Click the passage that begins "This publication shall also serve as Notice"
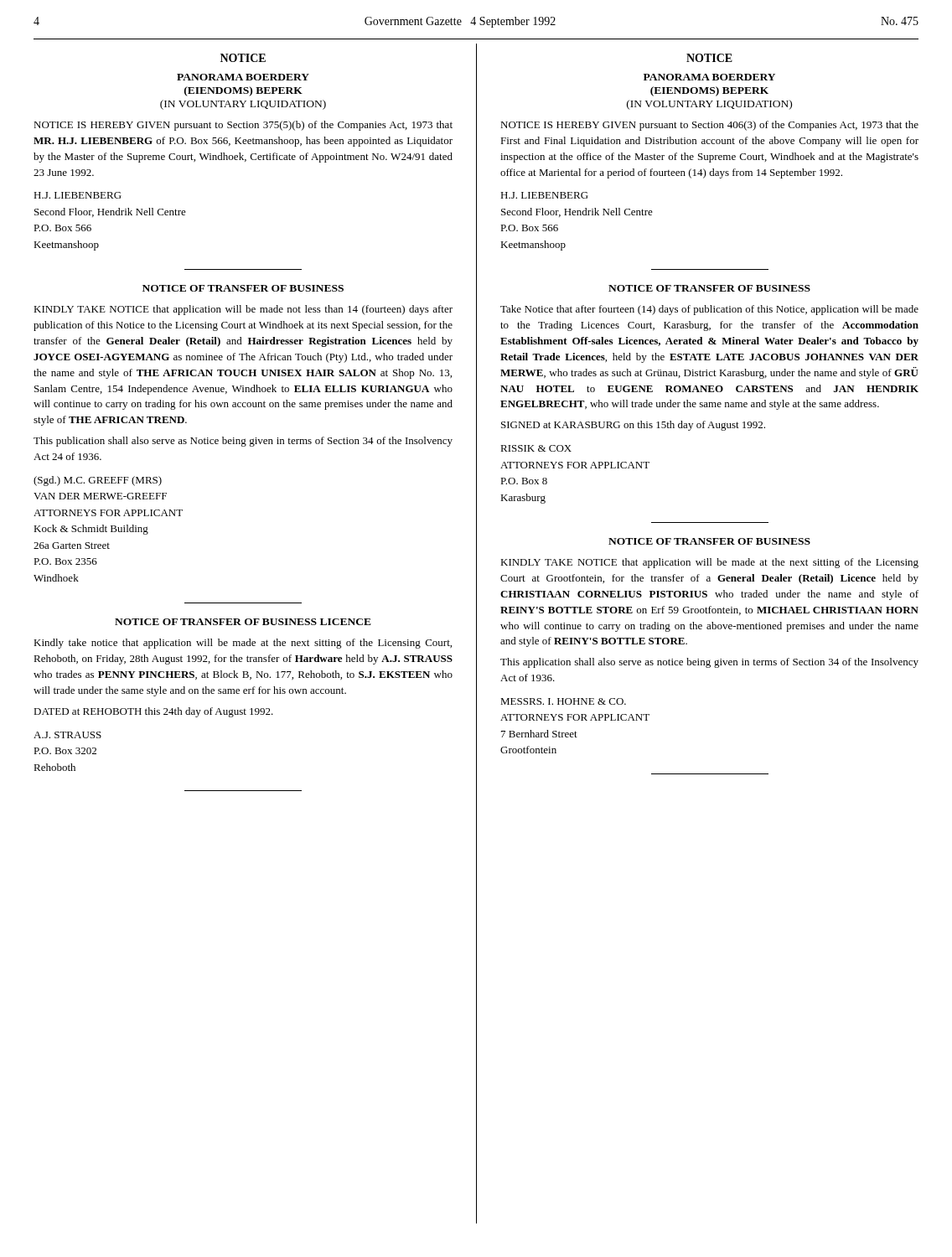The height and width of the screenshot is (1257, 952). 243,448
